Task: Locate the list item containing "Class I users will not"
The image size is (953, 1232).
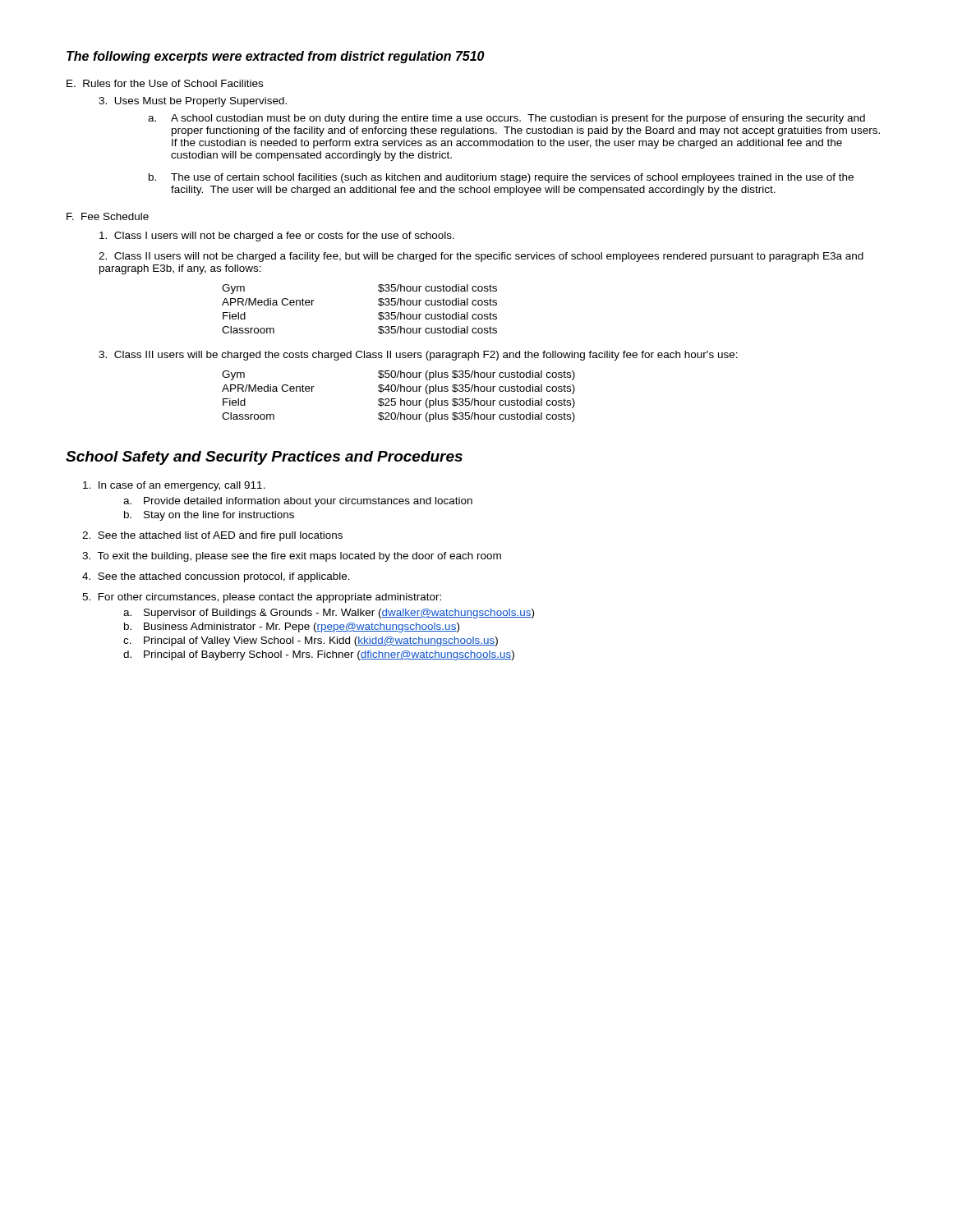Action: point(277,235)
